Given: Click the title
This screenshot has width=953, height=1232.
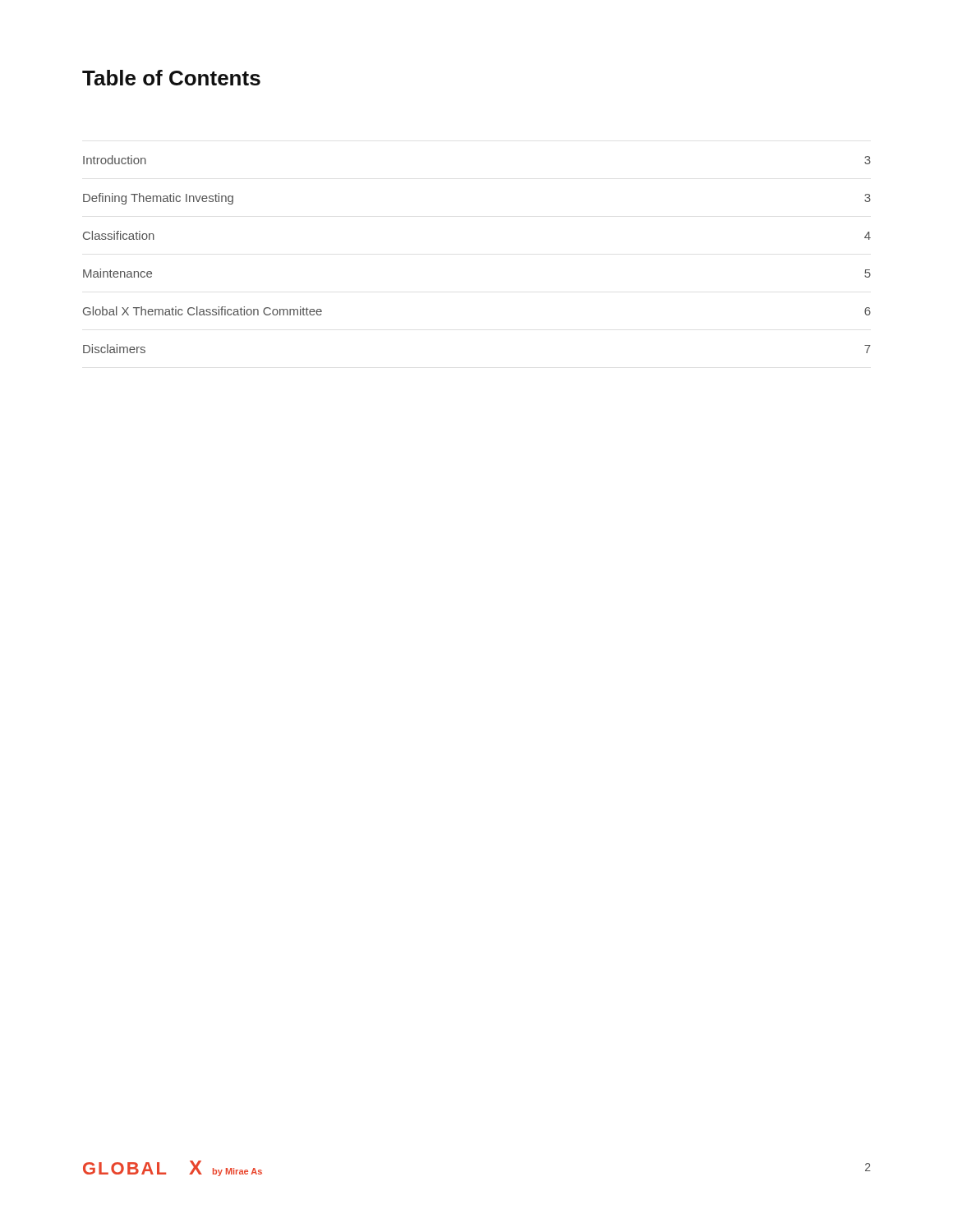Looking at the screenshot, I should pyautogui.click(x=172, y=78).
